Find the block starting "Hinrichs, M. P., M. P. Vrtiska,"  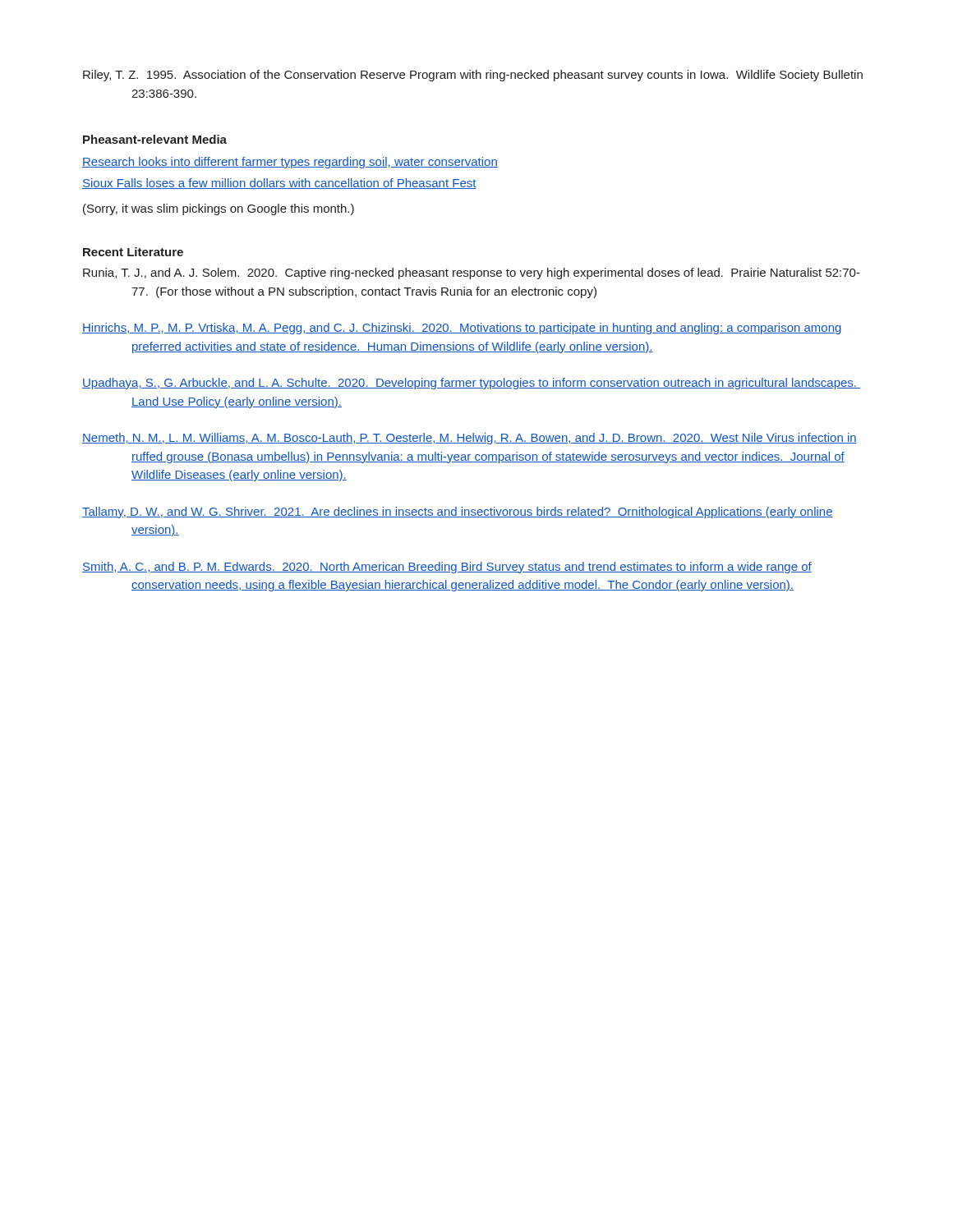coord(462,337)
